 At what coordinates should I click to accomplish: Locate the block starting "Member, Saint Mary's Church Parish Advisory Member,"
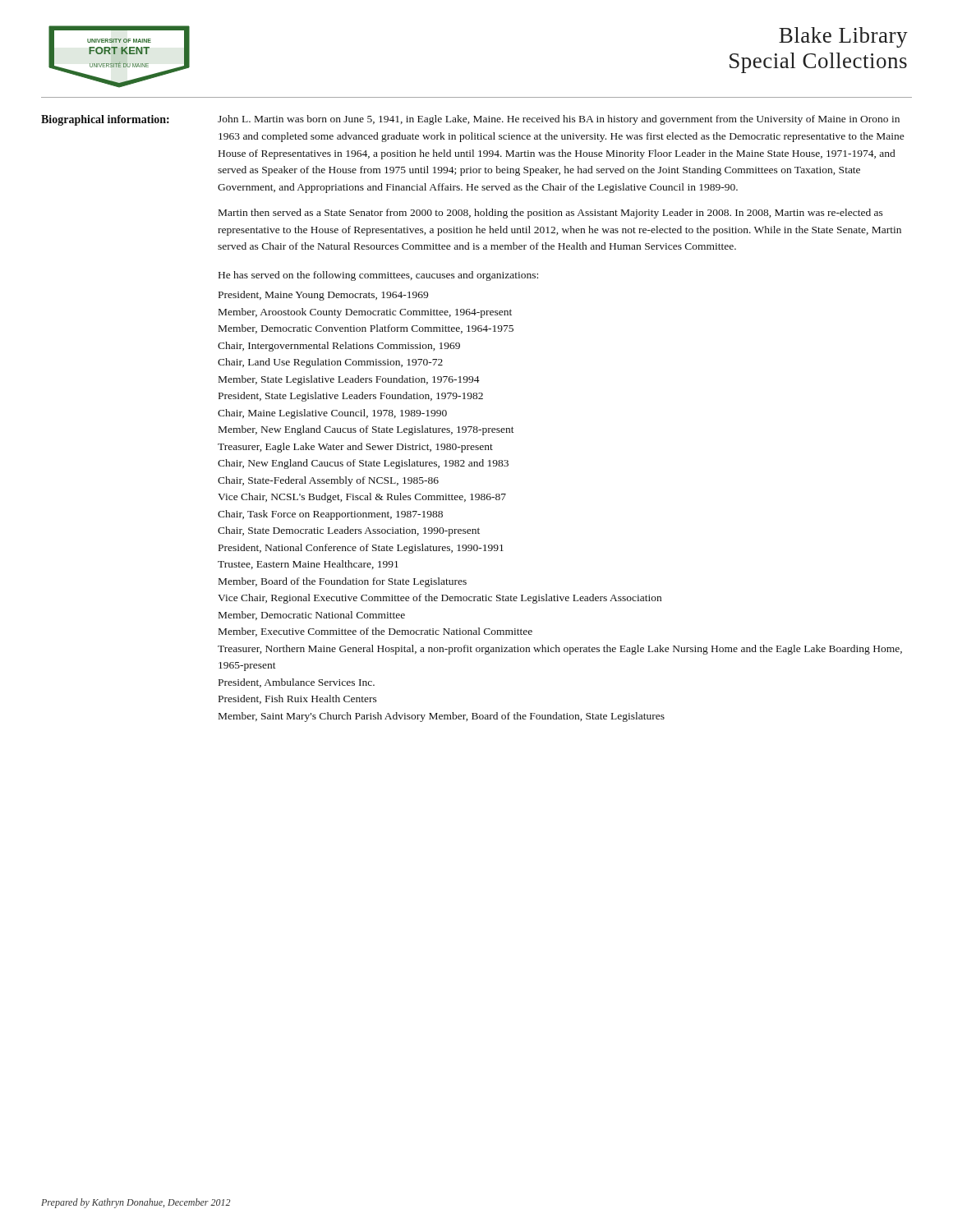[x=441, y=716]
